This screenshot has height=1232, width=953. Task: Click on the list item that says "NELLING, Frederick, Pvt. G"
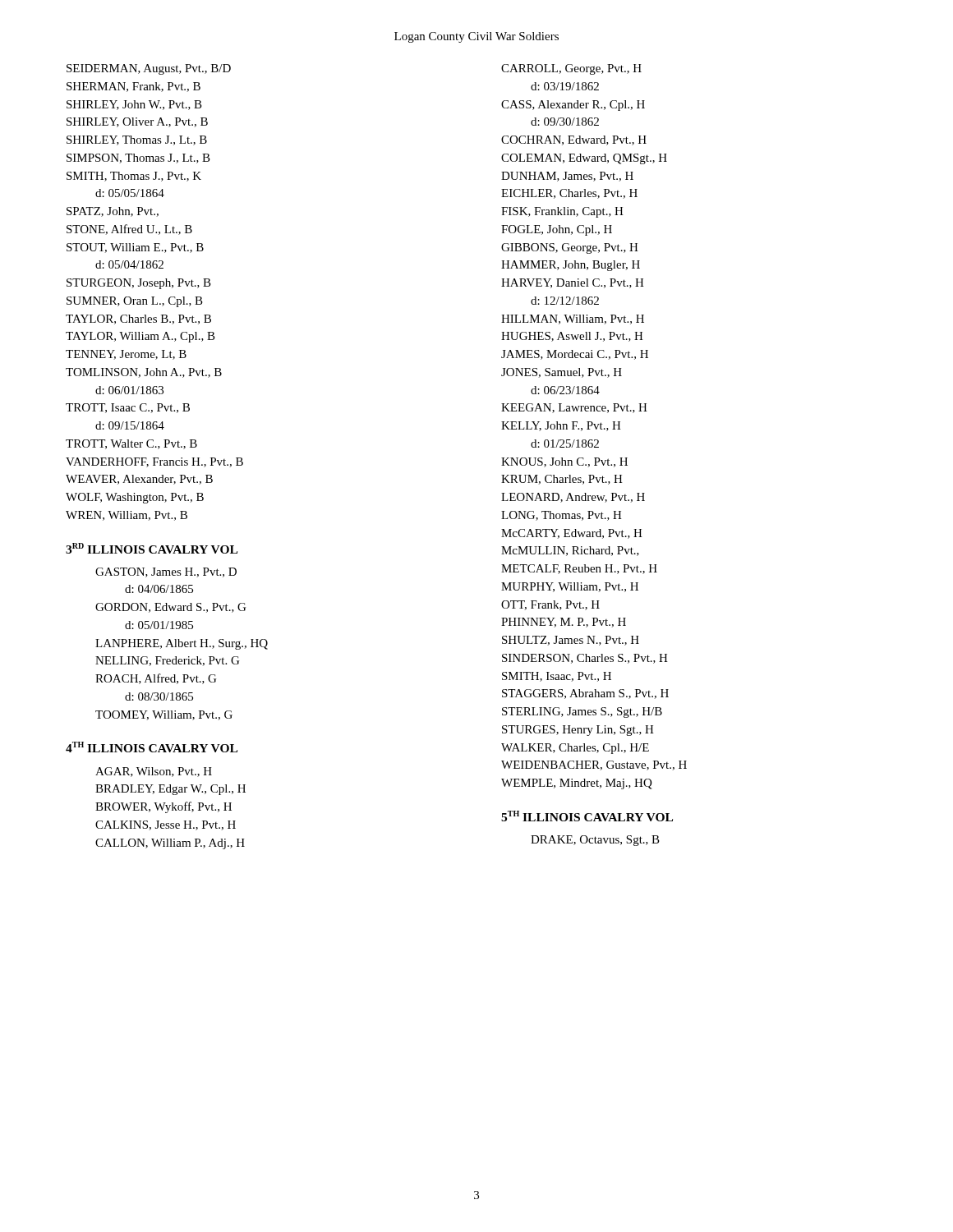(x=167, y=661)
